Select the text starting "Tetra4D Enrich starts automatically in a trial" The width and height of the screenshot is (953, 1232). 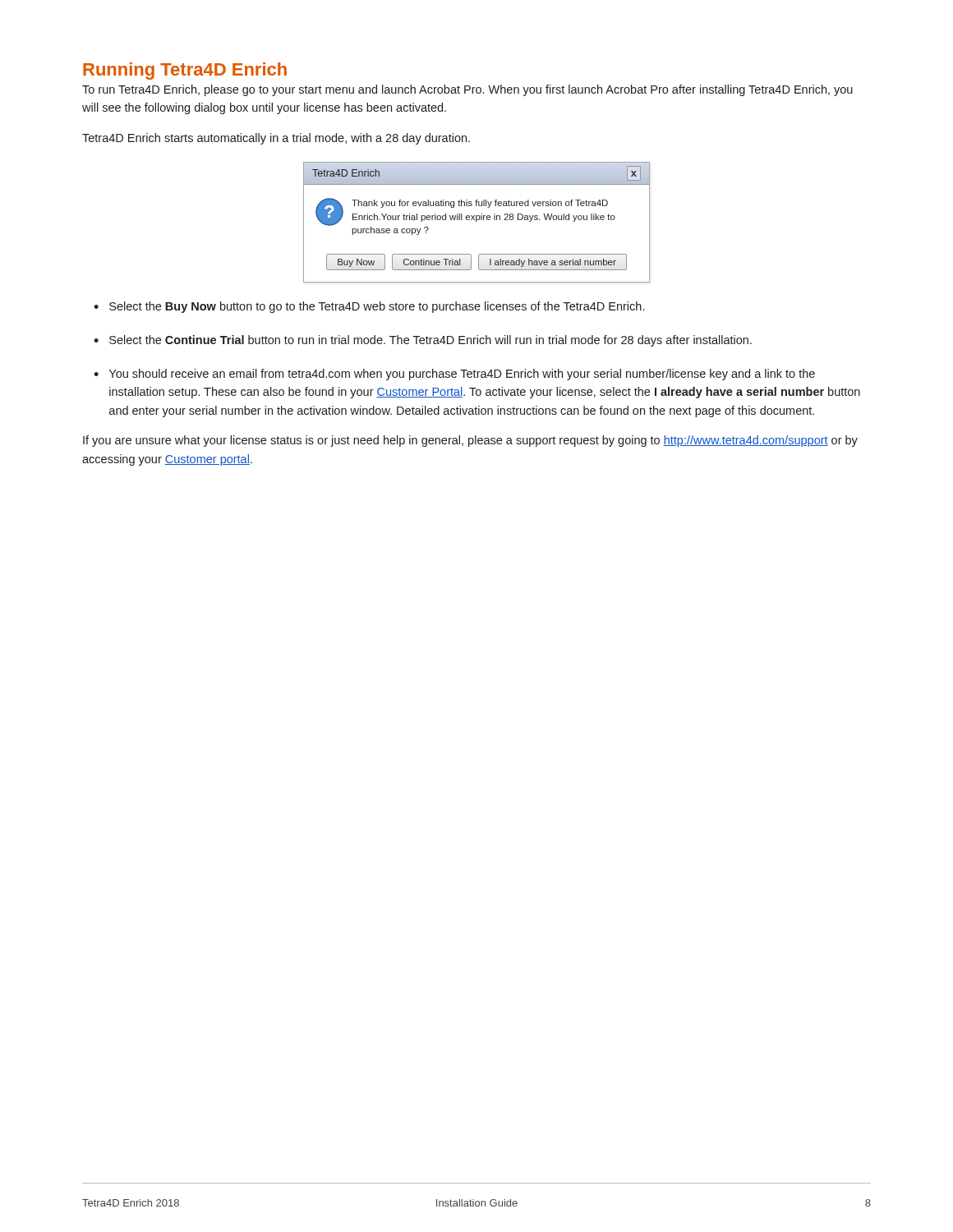(x=276, y=138)
